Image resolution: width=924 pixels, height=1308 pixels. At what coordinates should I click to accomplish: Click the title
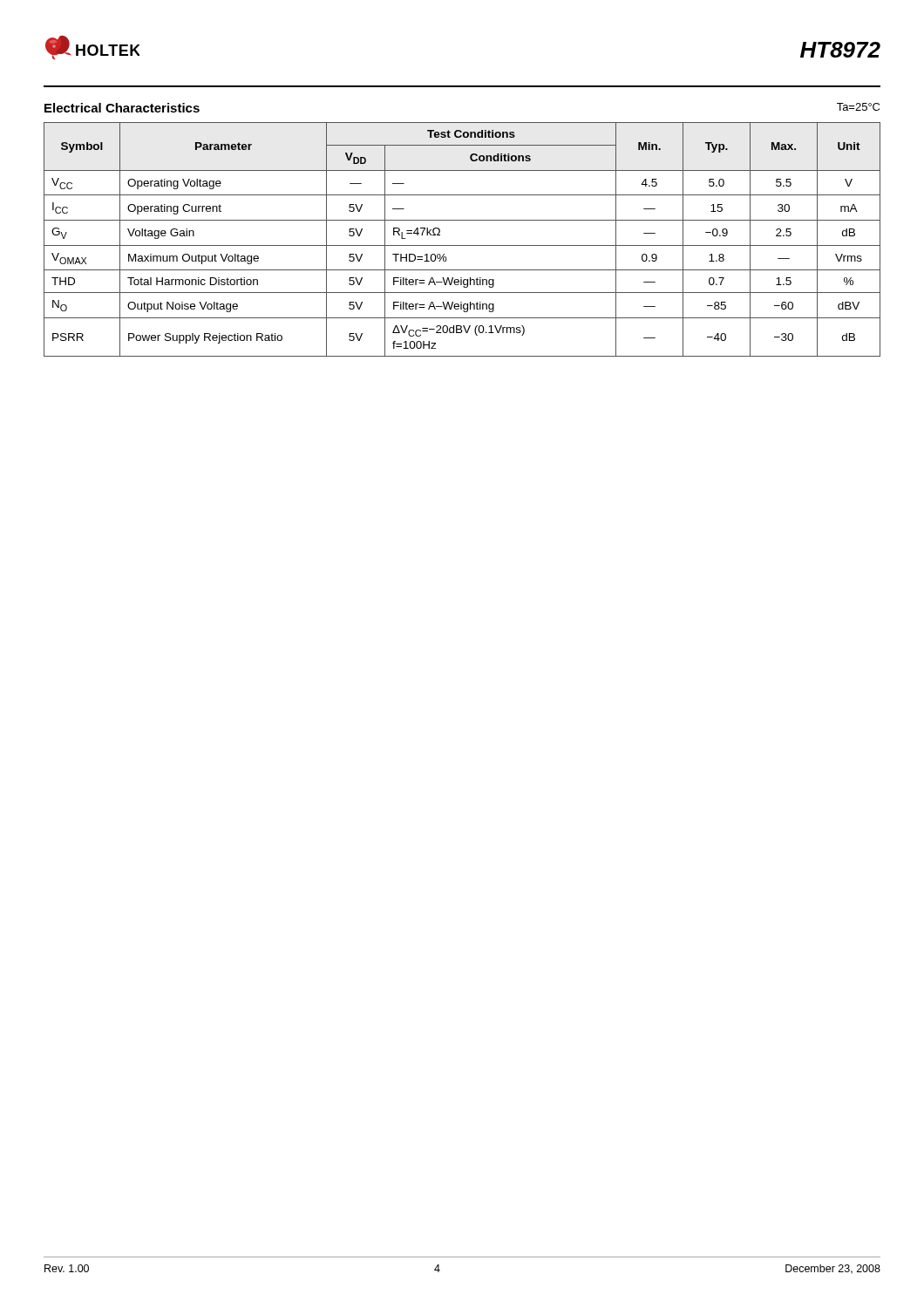pyautogui.click(x=840, y=49)
